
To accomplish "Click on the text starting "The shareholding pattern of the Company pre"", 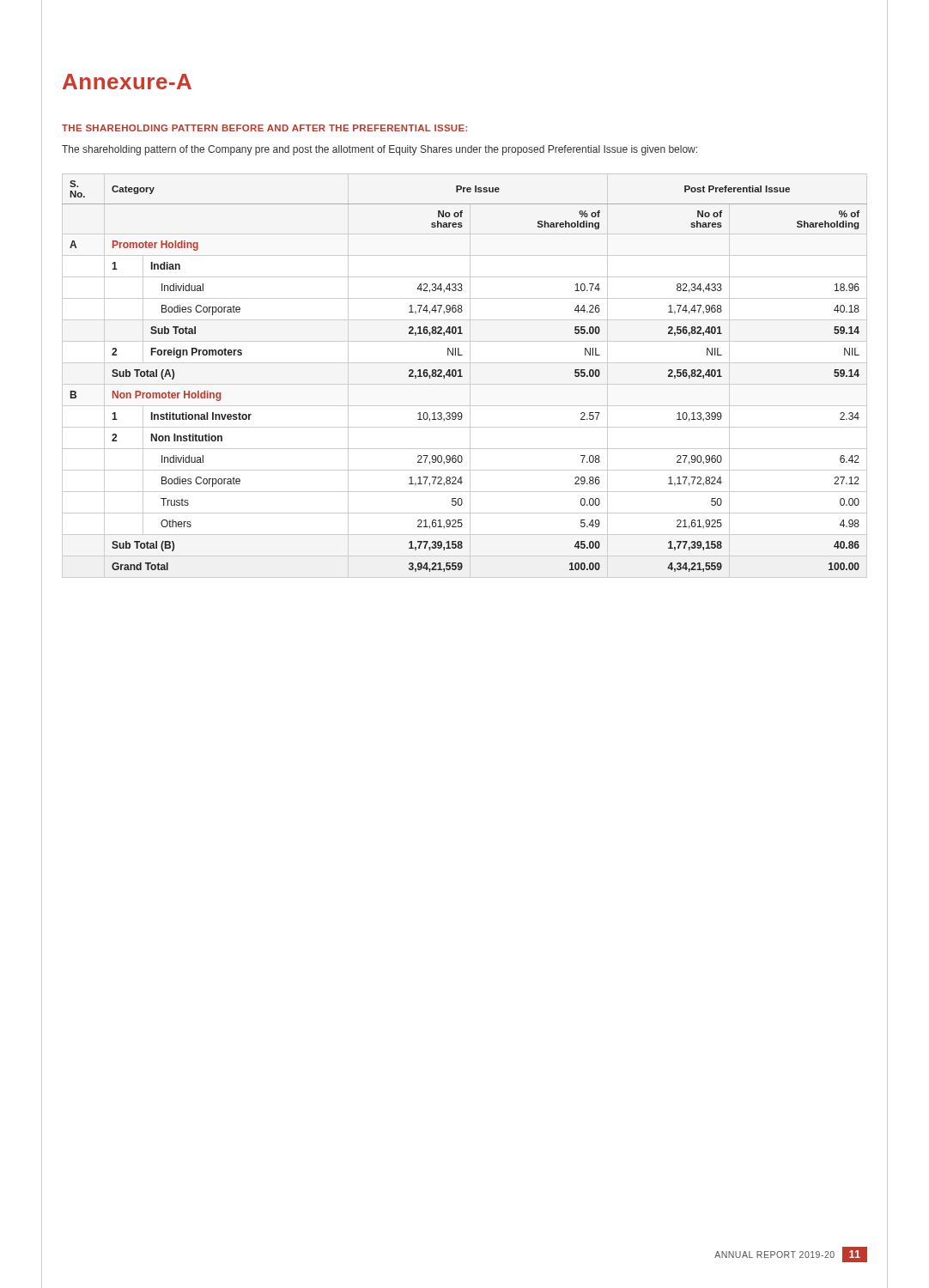I will click(x=464, y=150).
